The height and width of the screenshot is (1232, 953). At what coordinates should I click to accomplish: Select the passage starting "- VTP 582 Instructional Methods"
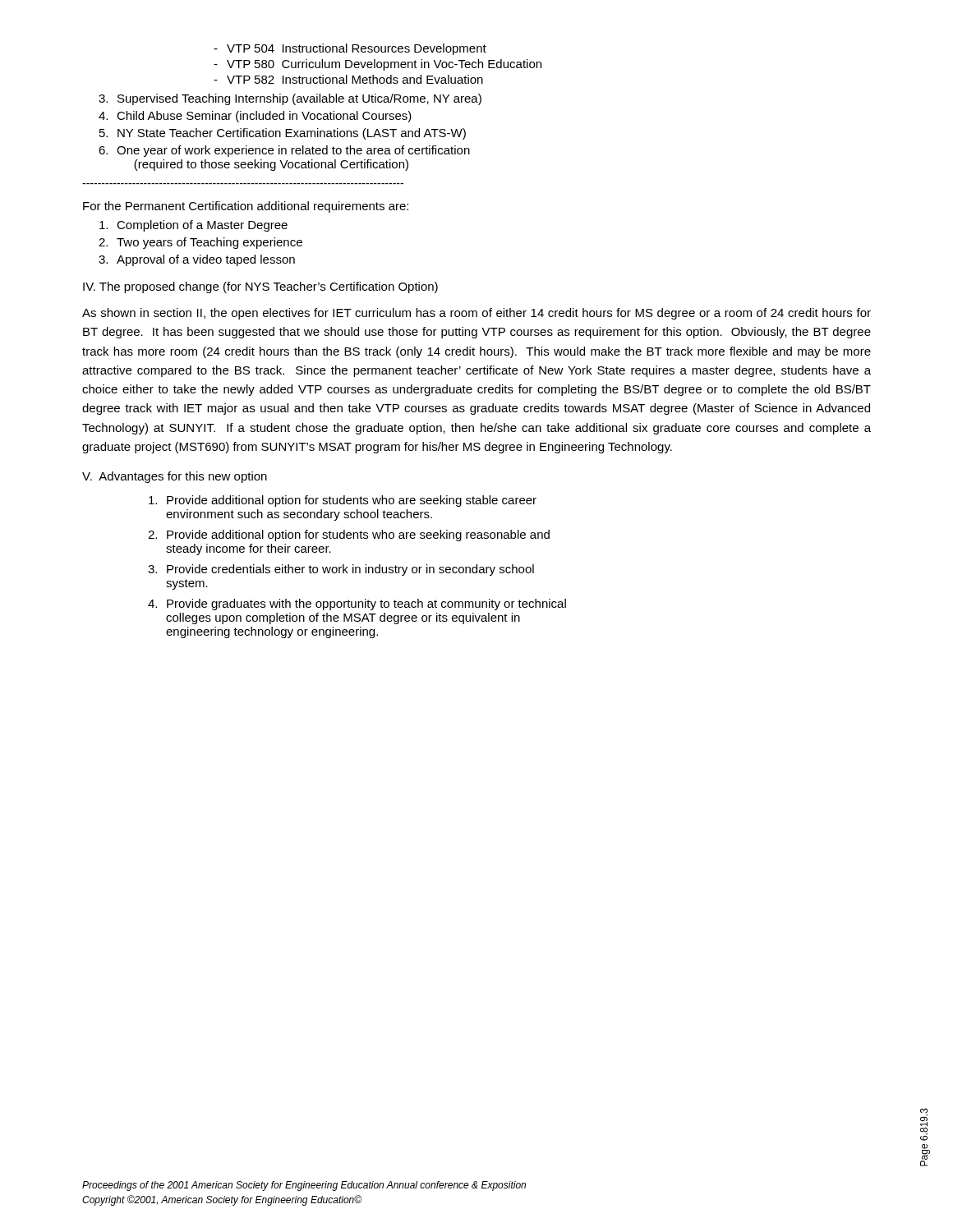tap(349, 79)
